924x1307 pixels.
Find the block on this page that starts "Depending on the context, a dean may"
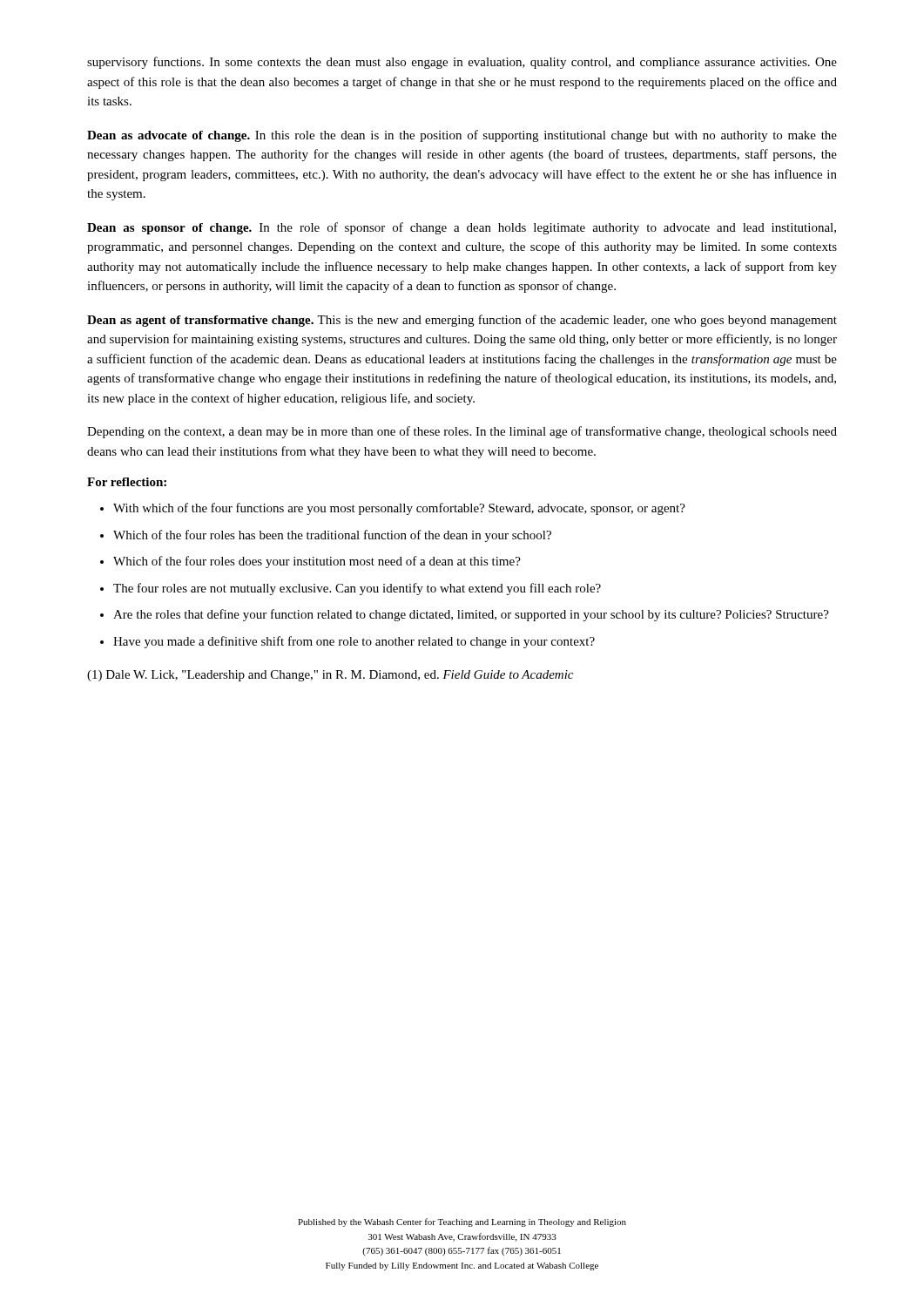(462, 441)
